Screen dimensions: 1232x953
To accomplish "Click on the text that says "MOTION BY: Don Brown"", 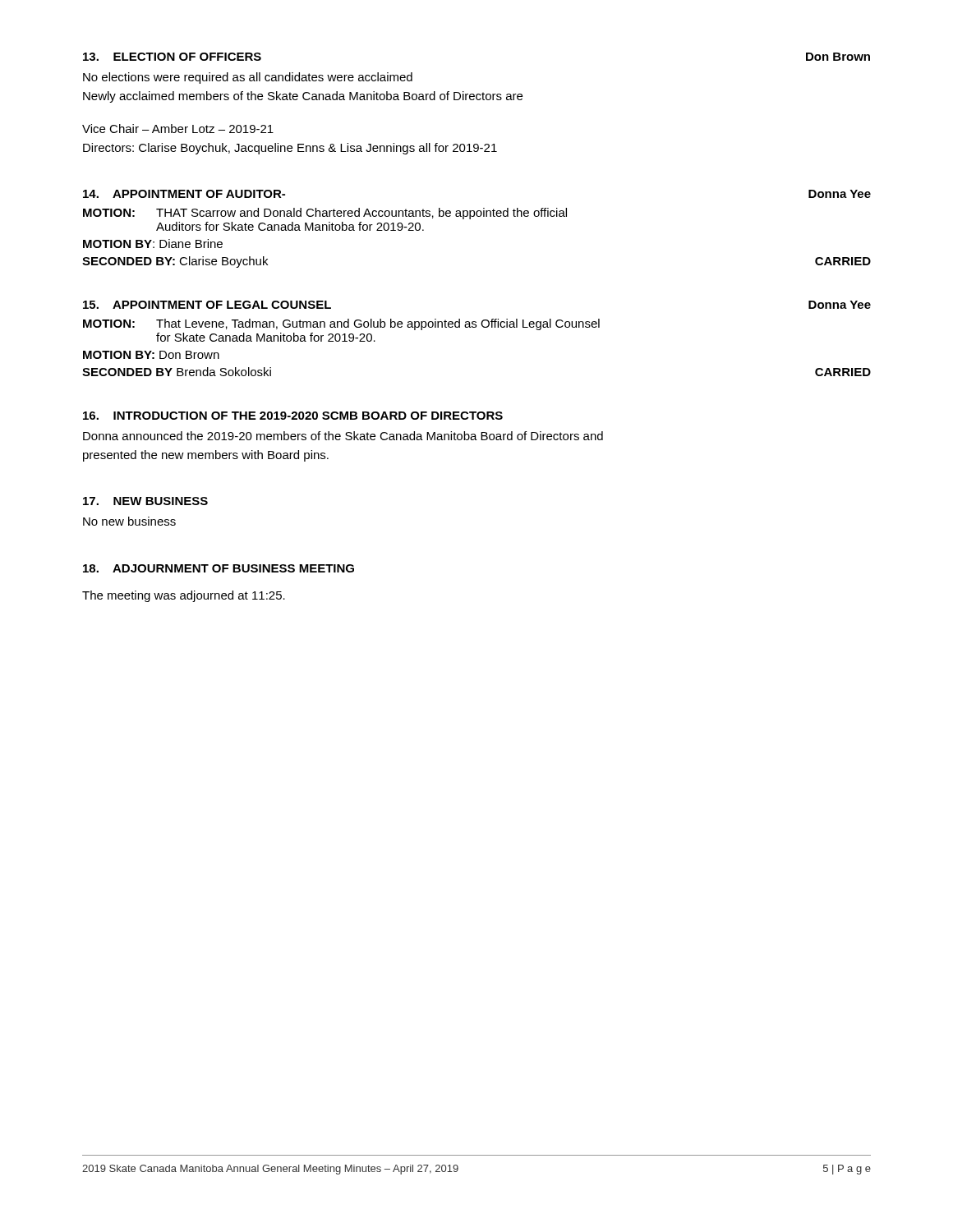I will (x=151, y=354).
